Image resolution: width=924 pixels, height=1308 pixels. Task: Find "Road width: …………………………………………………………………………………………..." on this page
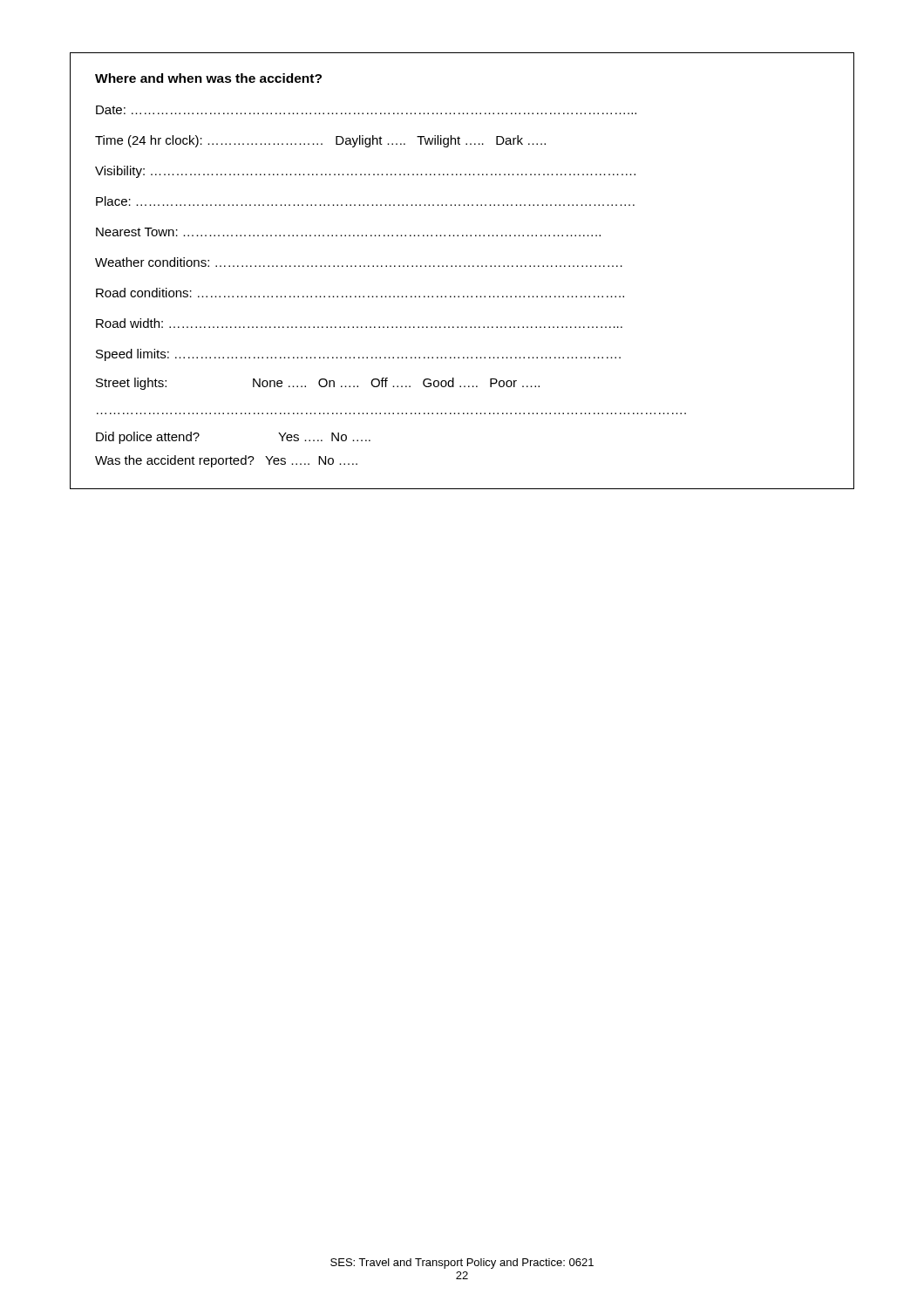click(359, 323)
